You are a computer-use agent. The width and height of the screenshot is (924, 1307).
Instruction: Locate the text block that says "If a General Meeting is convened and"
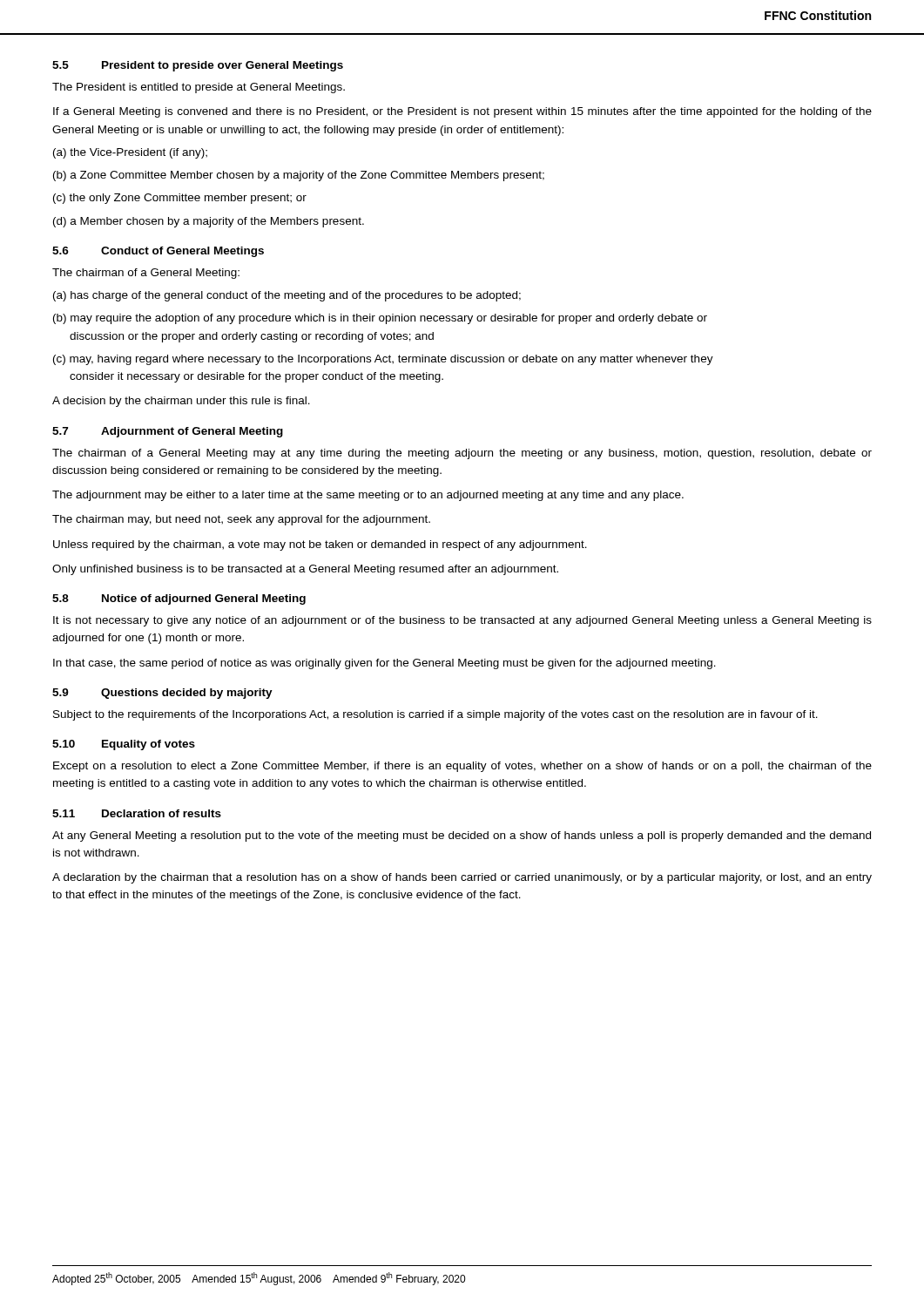[462, 120]
